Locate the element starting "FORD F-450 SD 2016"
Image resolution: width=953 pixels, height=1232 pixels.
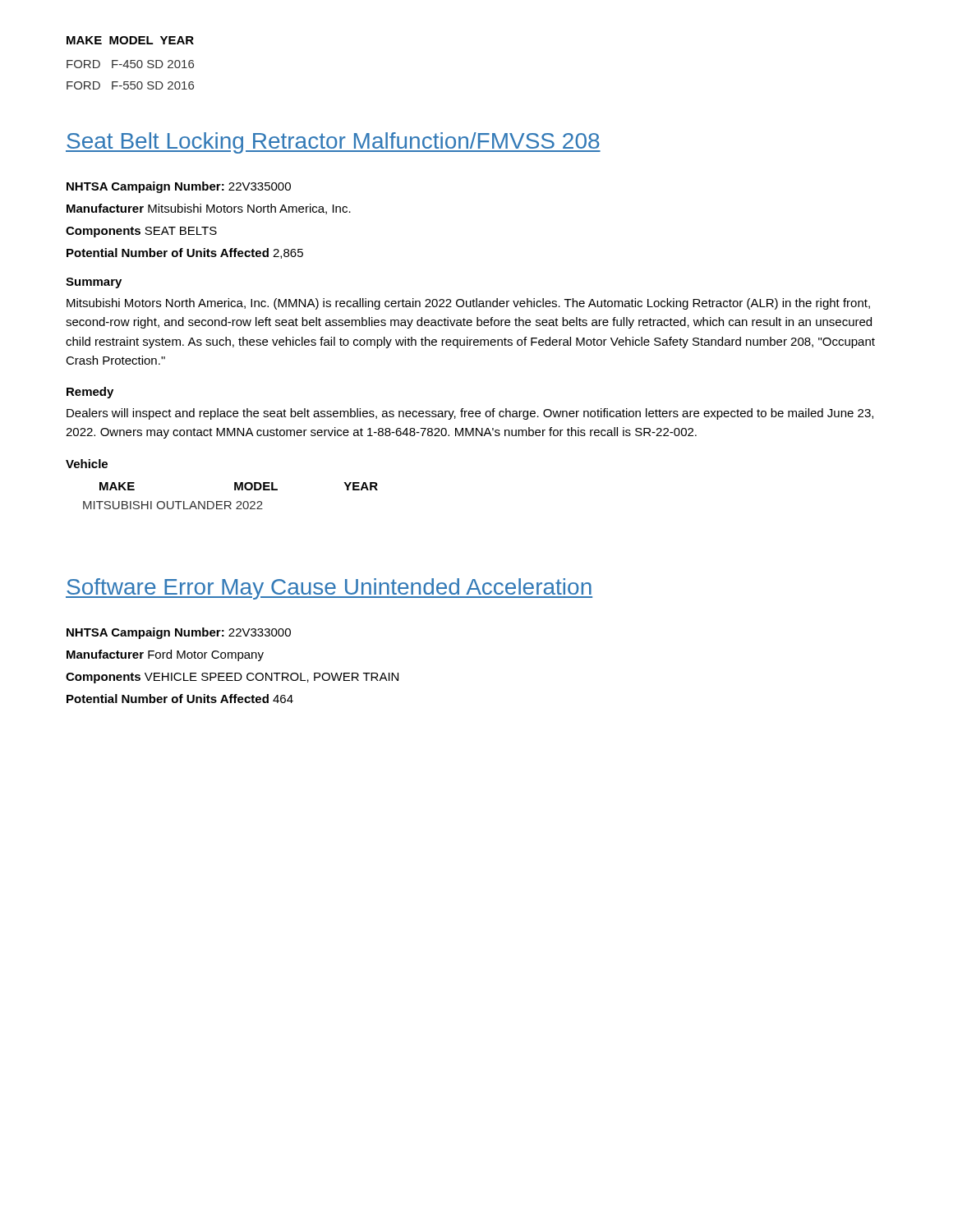tap(130, 74)
